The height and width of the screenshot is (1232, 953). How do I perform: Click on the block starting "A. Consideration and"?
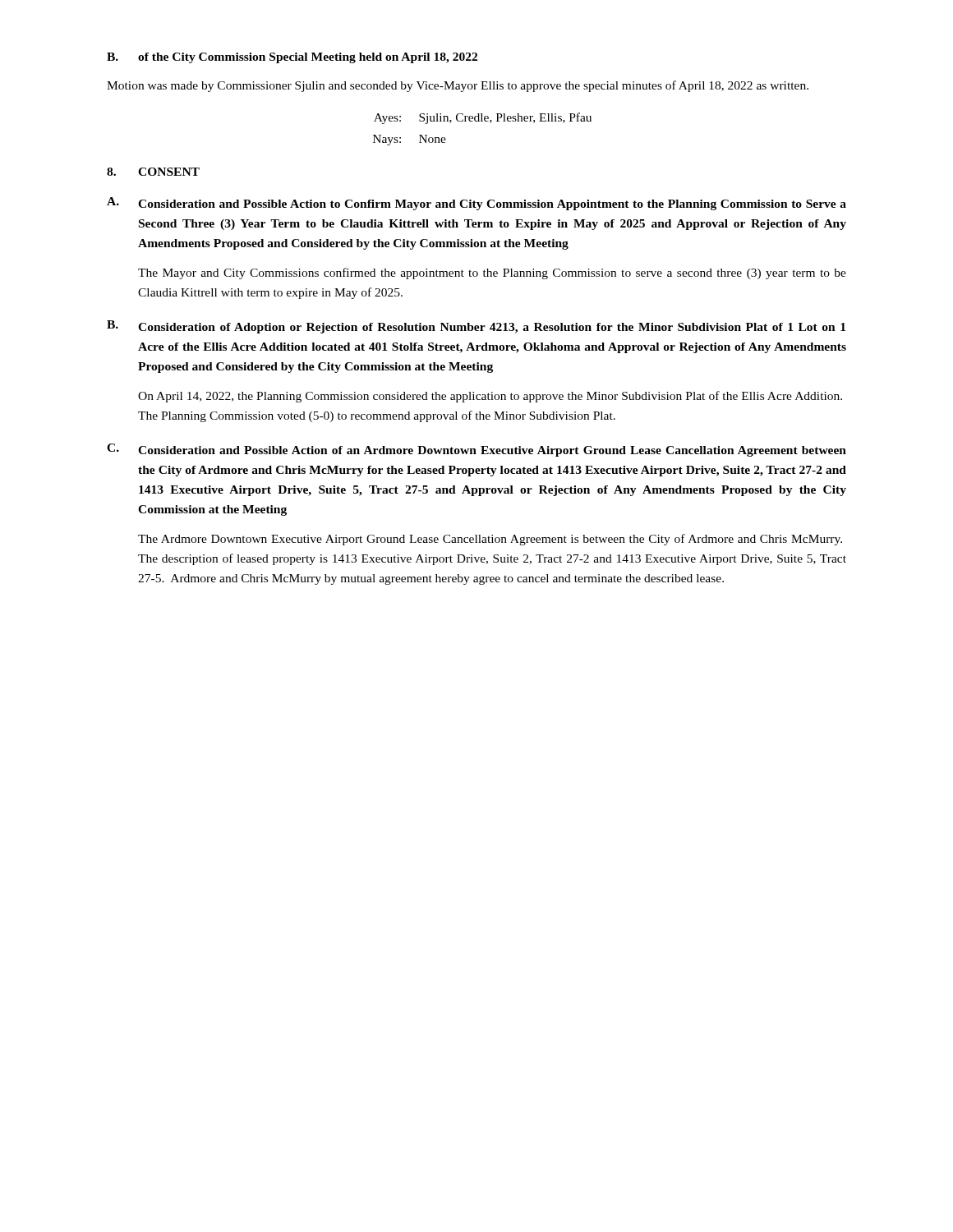476,223
